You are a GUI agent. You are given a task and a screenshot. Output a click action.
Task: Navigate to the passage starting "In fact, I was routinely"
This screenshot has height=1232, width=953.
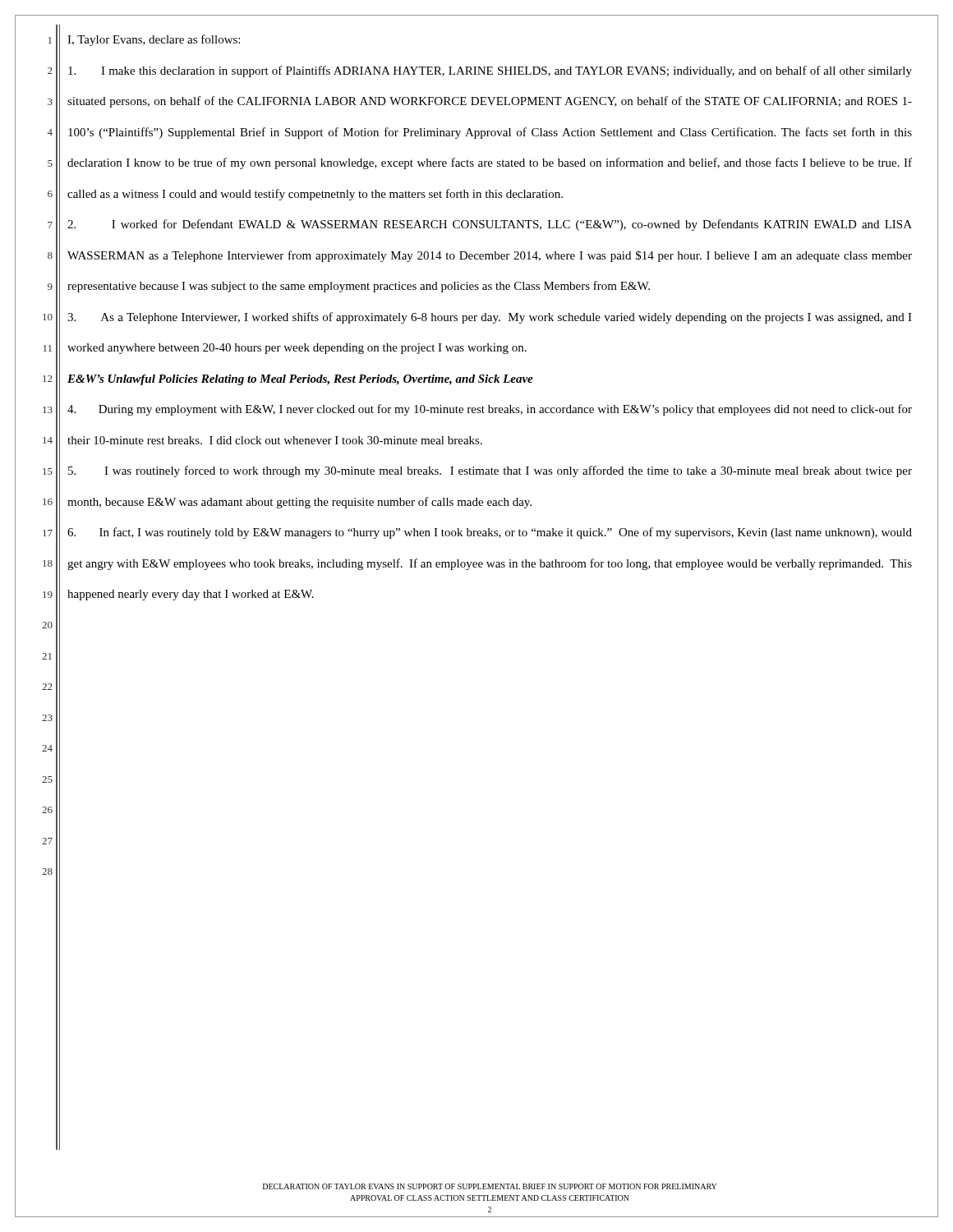click(x=490, y=563)
